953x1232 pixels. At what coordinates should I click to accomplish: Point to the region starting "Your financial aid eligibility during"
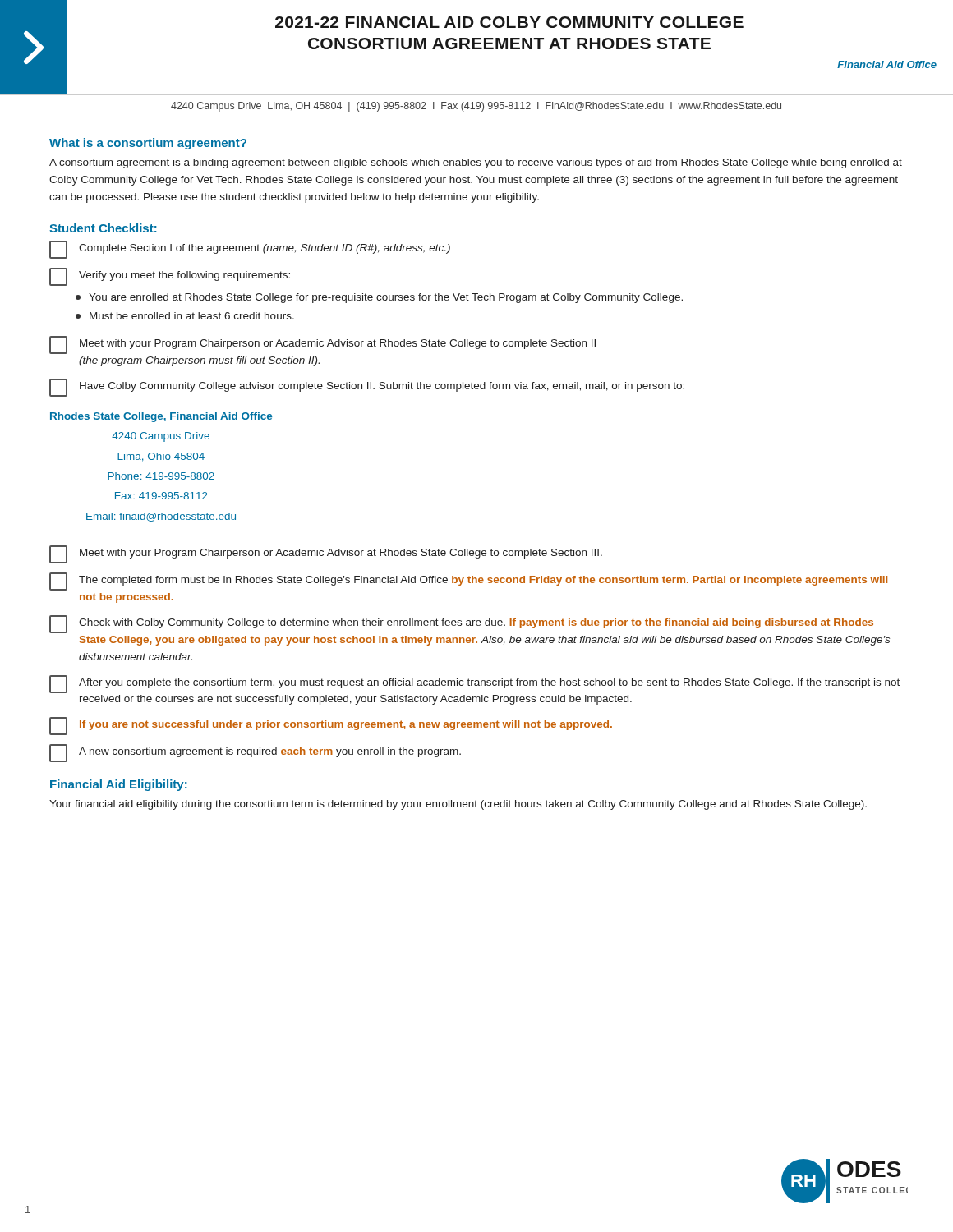458,804
